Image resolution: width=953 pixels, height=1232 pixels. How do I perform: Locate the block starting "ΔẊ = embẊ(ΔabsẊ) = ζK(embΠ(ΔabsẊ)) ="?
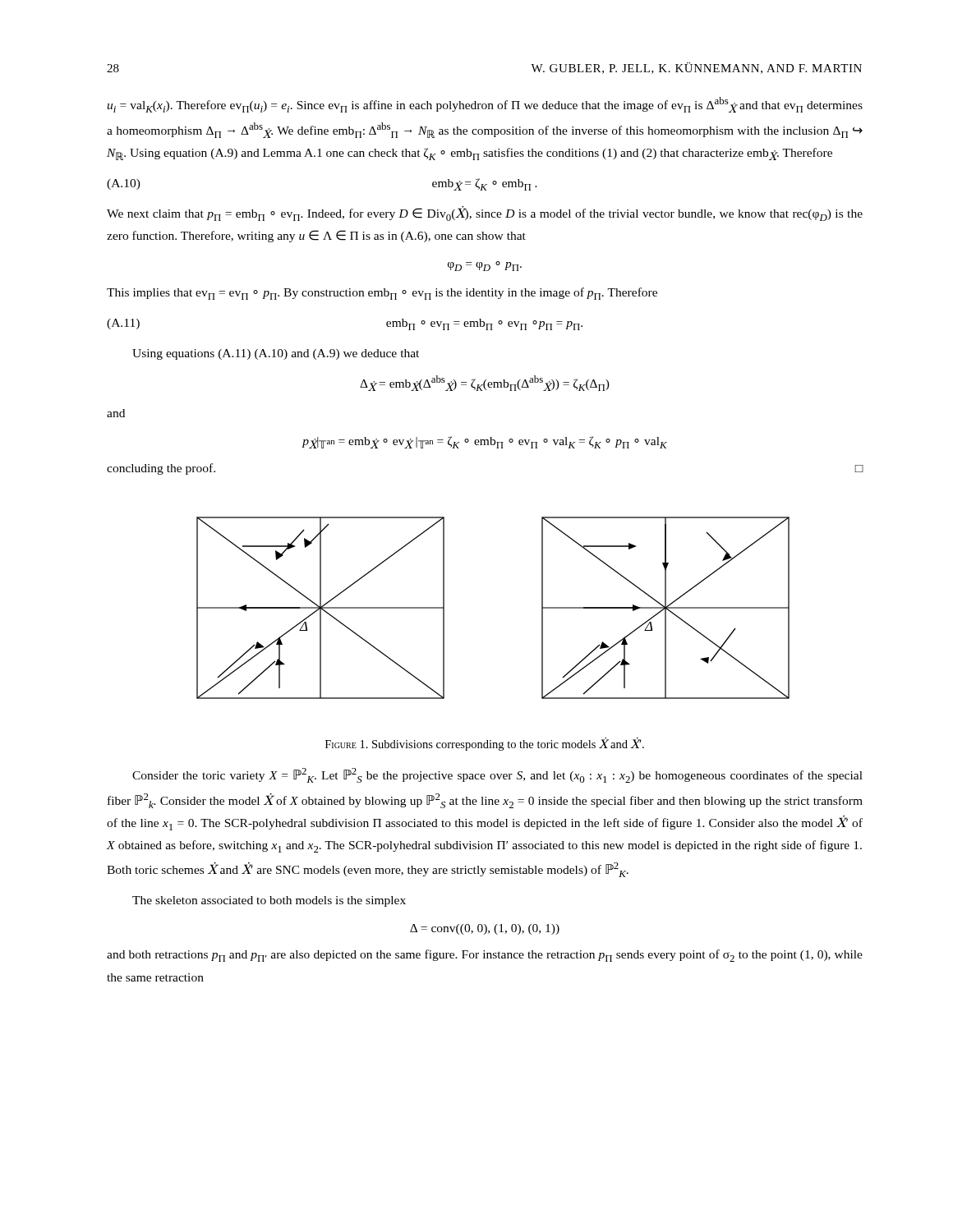pyautogui.click(x=485, y=384)
